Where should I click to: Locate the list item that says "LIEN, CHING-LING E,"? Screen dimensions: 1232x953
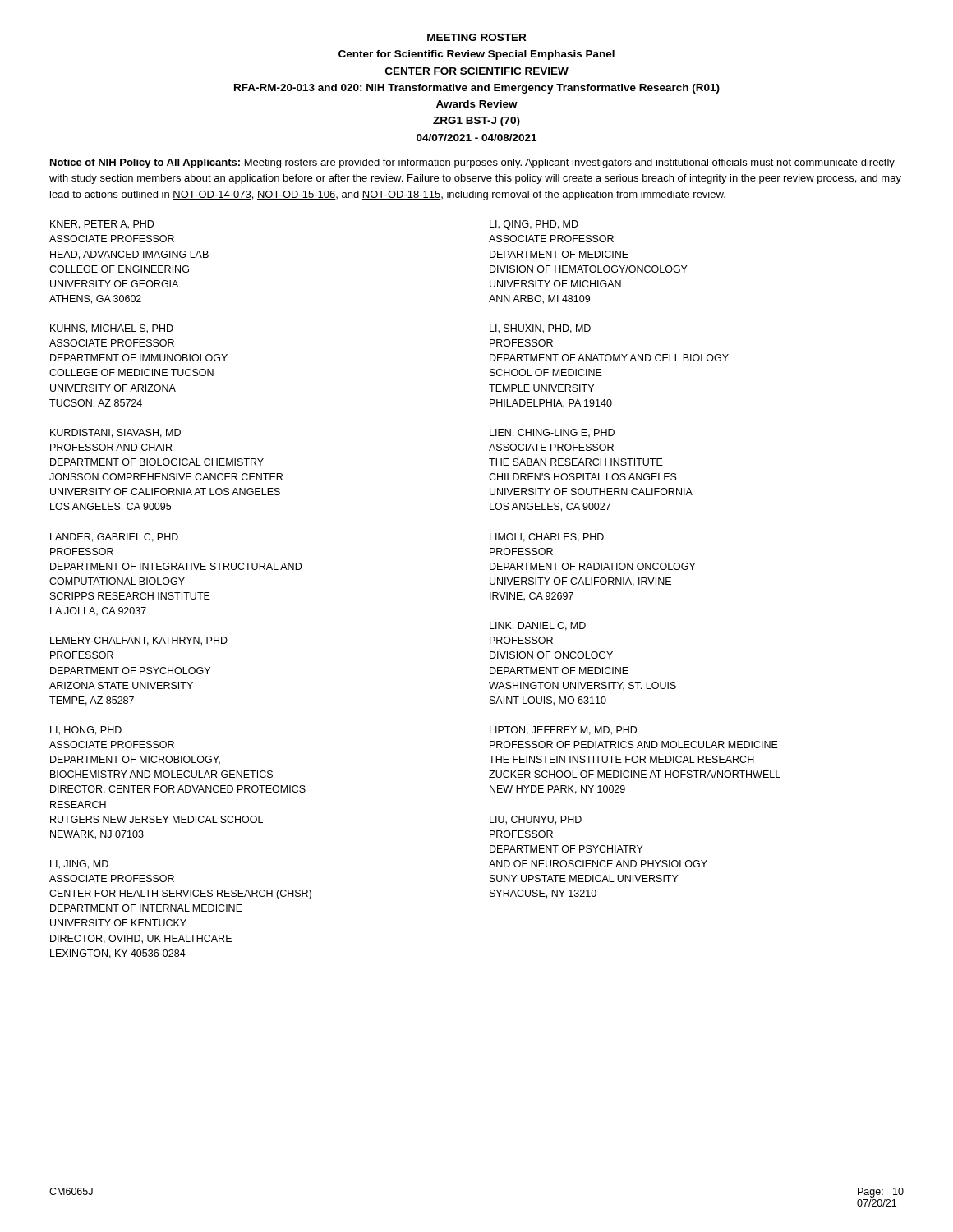pos(552,433)
